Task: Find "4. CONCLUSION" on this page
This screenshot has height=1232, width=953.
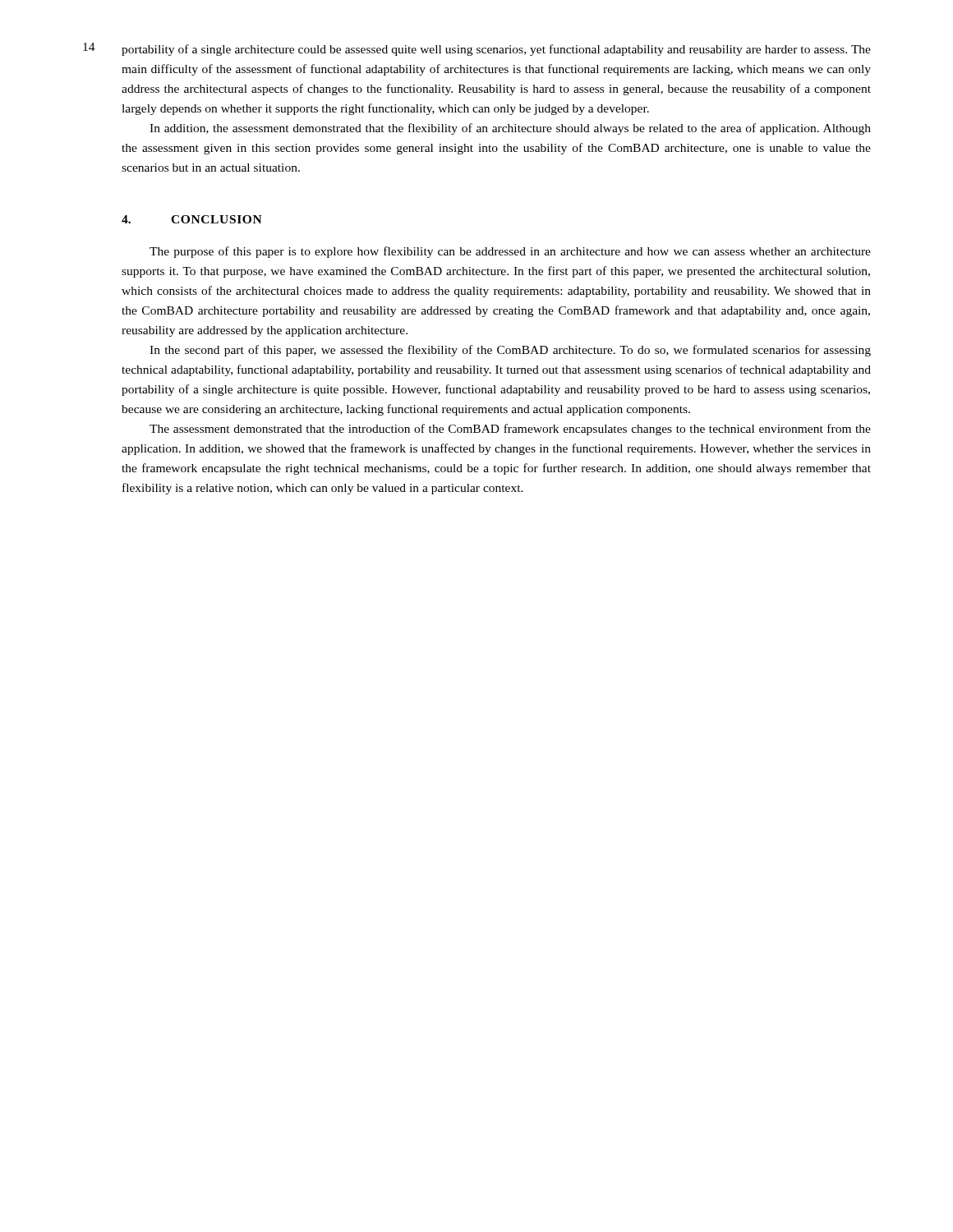Action: 192,219
